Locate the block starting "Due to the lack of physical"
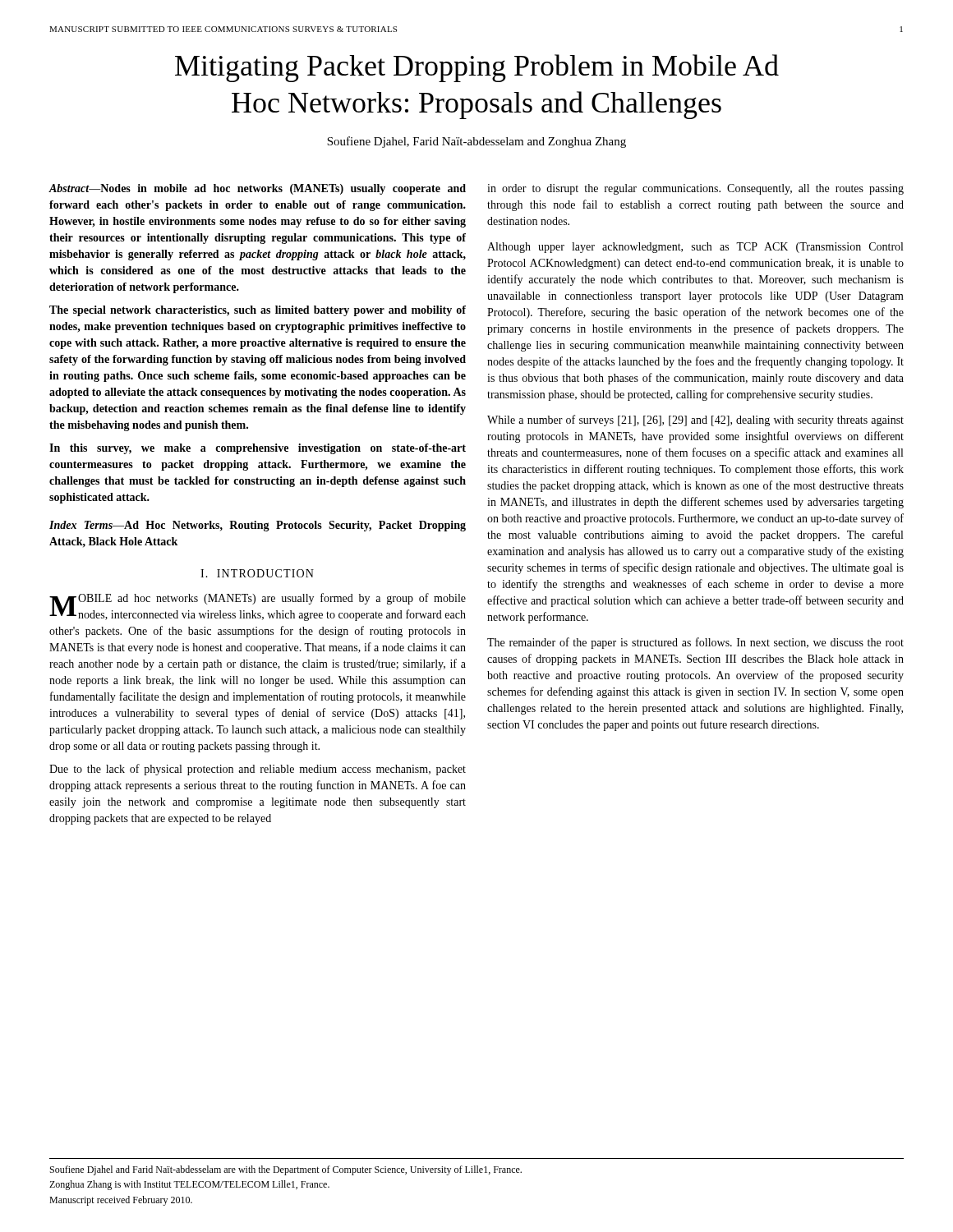The height and width of the screenshot is (1232, 953). tap(258, 794)
